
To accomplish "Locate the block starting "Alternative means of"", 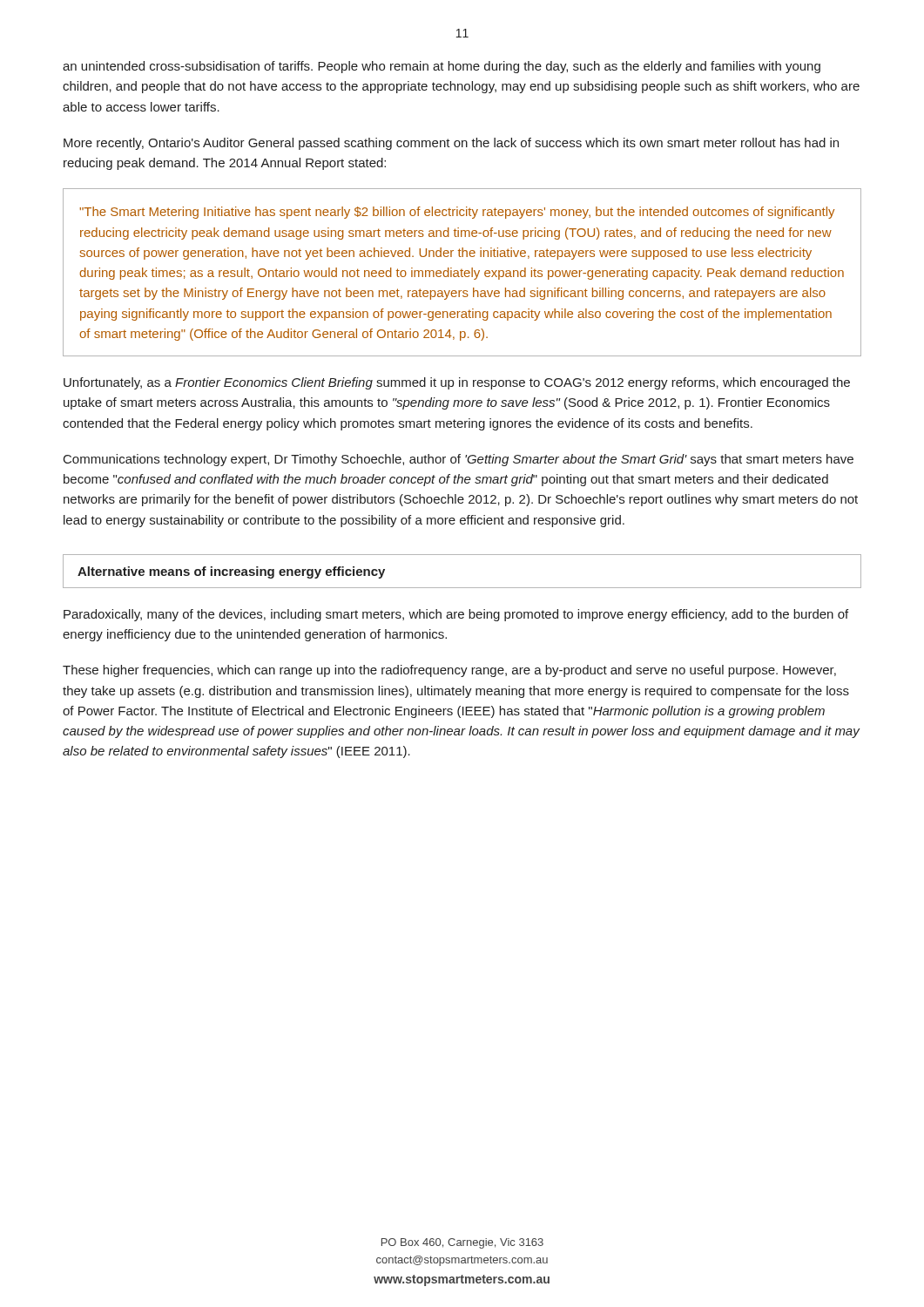I will click(231, 571).
